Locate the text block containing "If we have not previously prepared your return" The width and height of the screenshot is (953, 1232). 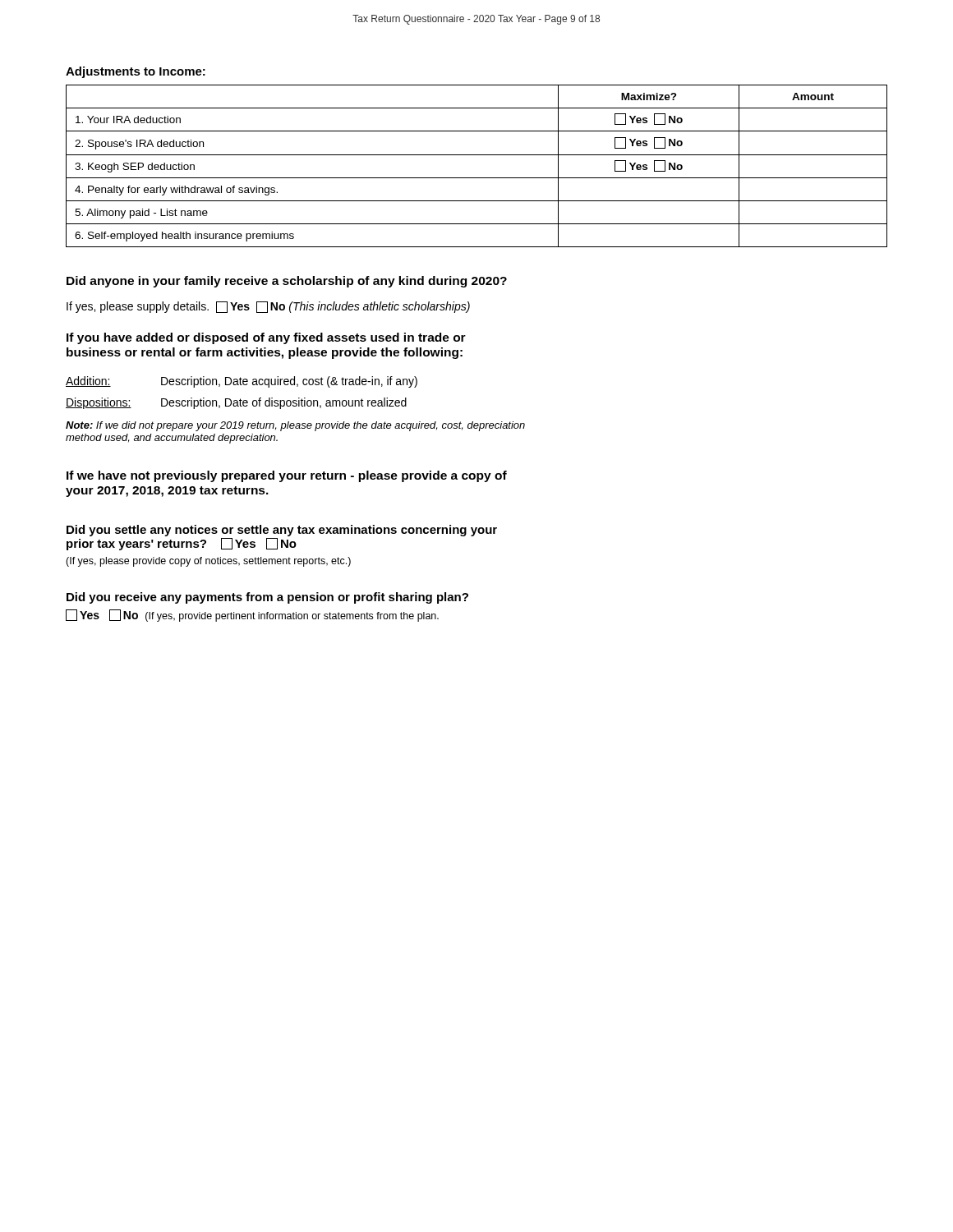coord(476,483)
